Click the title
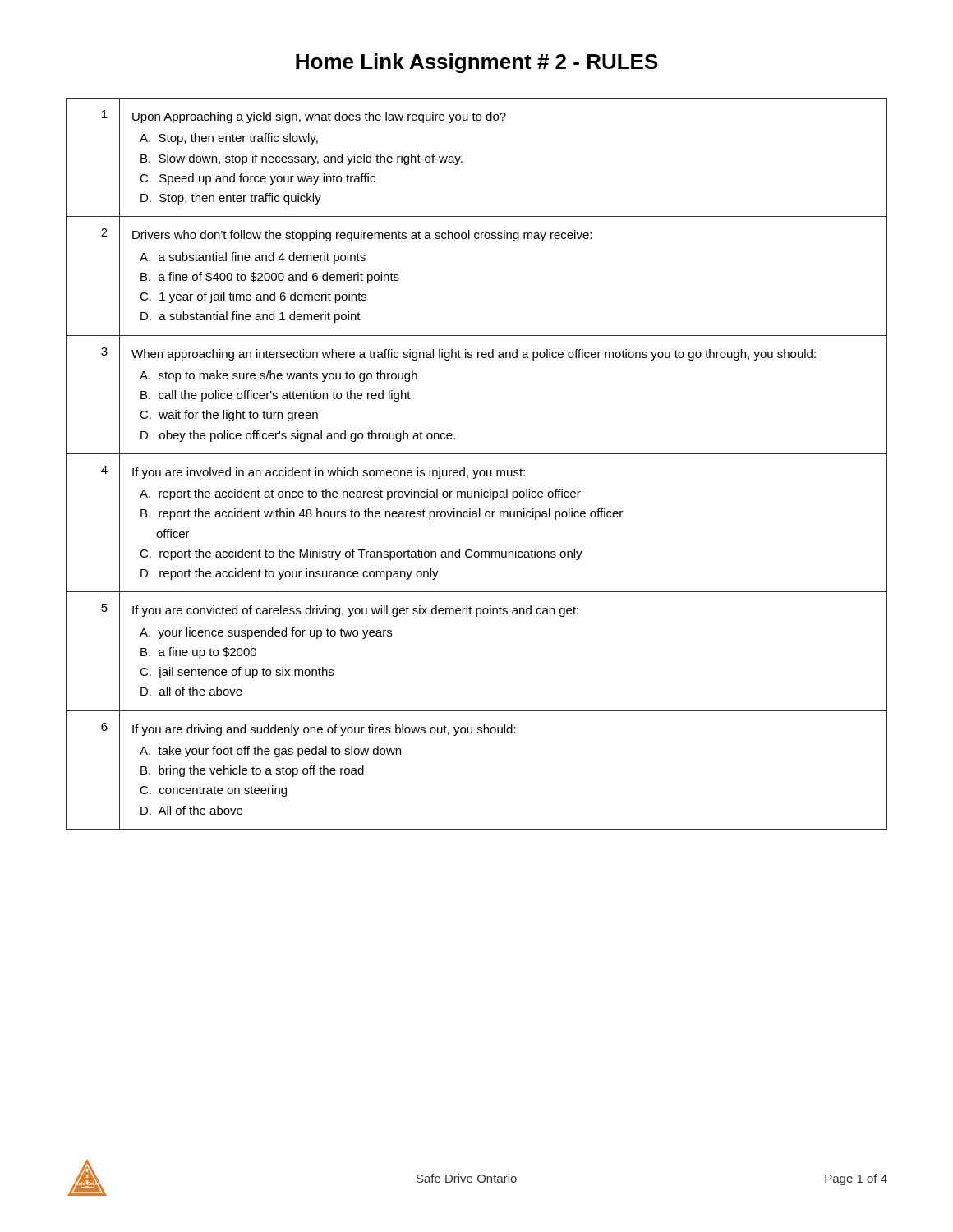The height and width of the screenshot is (1232, 953). (x=476, y=62)
